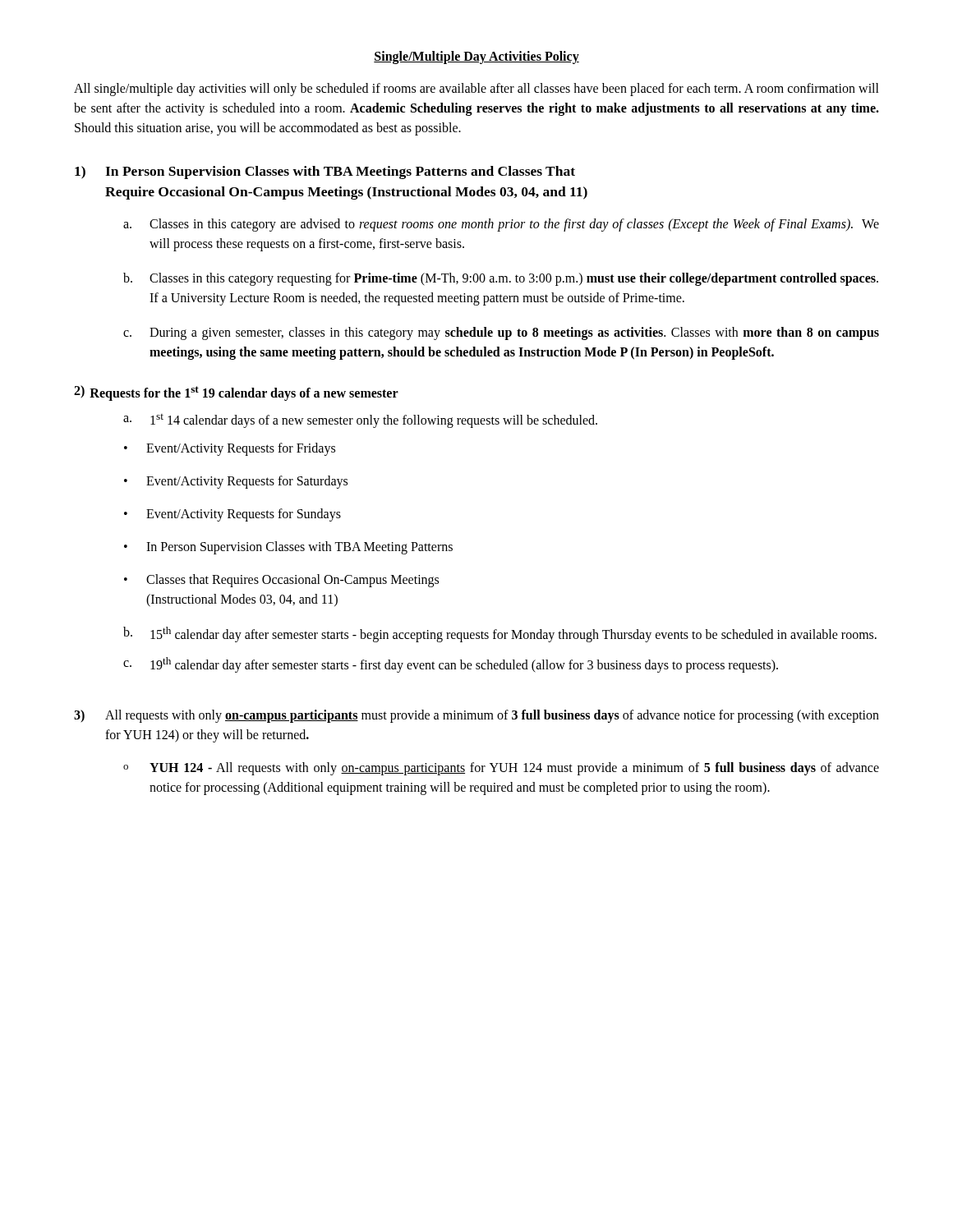Click on the text starting "• Event/Activity Requests for Sundays"
This screenshot has width=953, height=1232.
[x=232, y=514]
